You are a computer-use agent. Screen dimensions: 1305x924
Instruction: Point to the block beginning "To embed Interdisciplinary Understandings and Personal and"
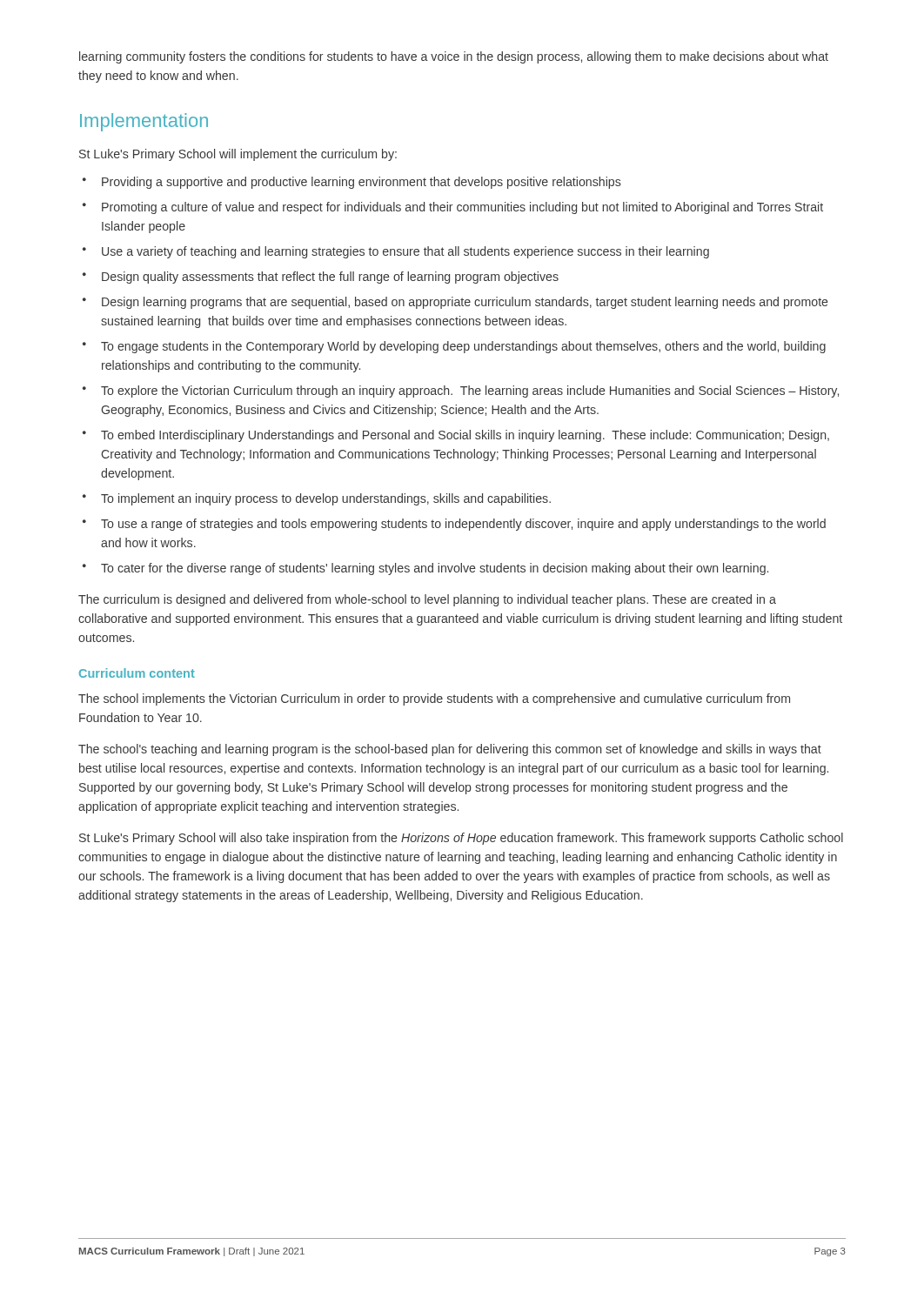point(465,454)
